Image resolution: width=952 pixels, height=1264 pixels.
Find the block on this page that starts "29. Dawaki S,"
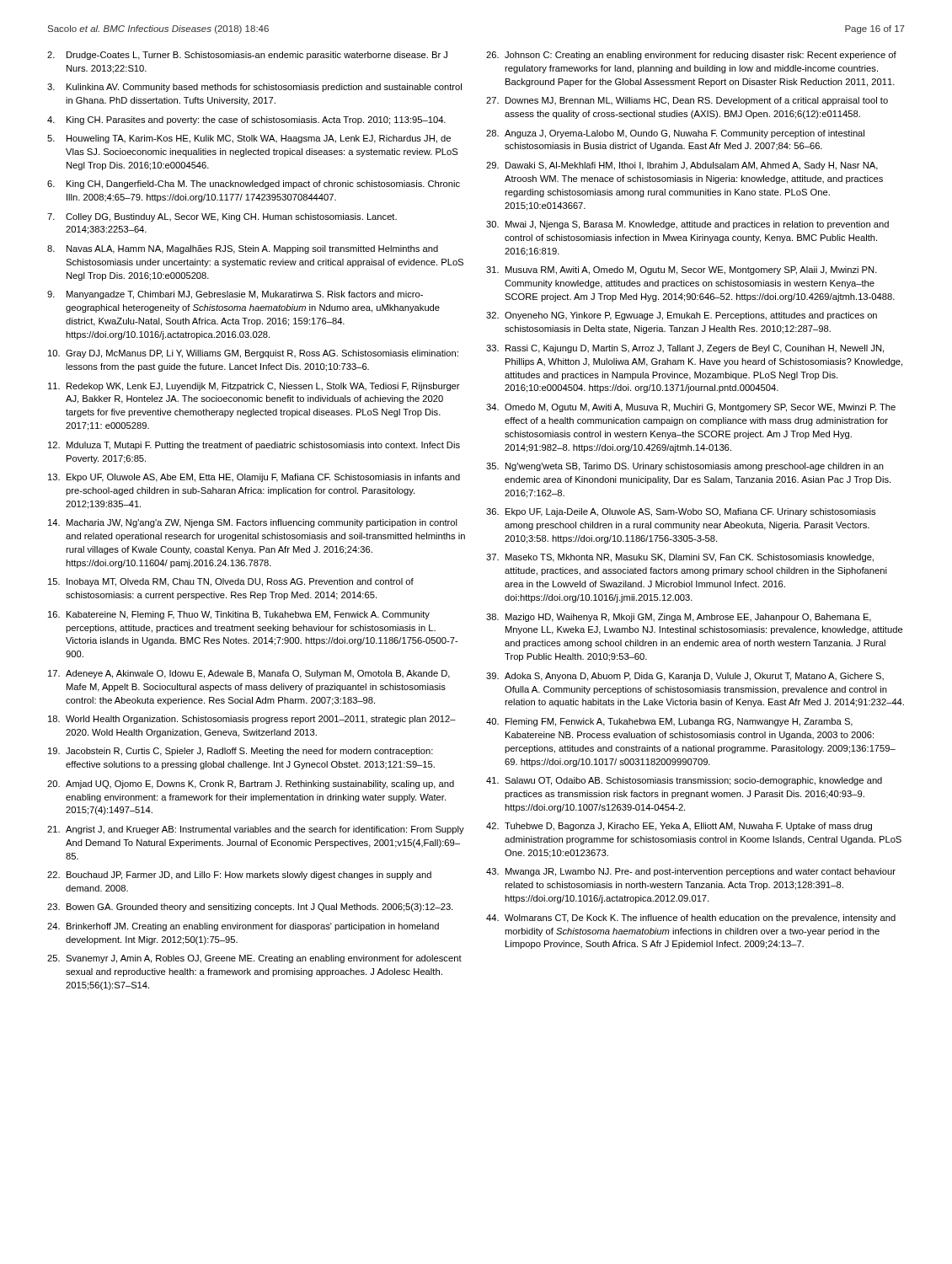(695, 186)
